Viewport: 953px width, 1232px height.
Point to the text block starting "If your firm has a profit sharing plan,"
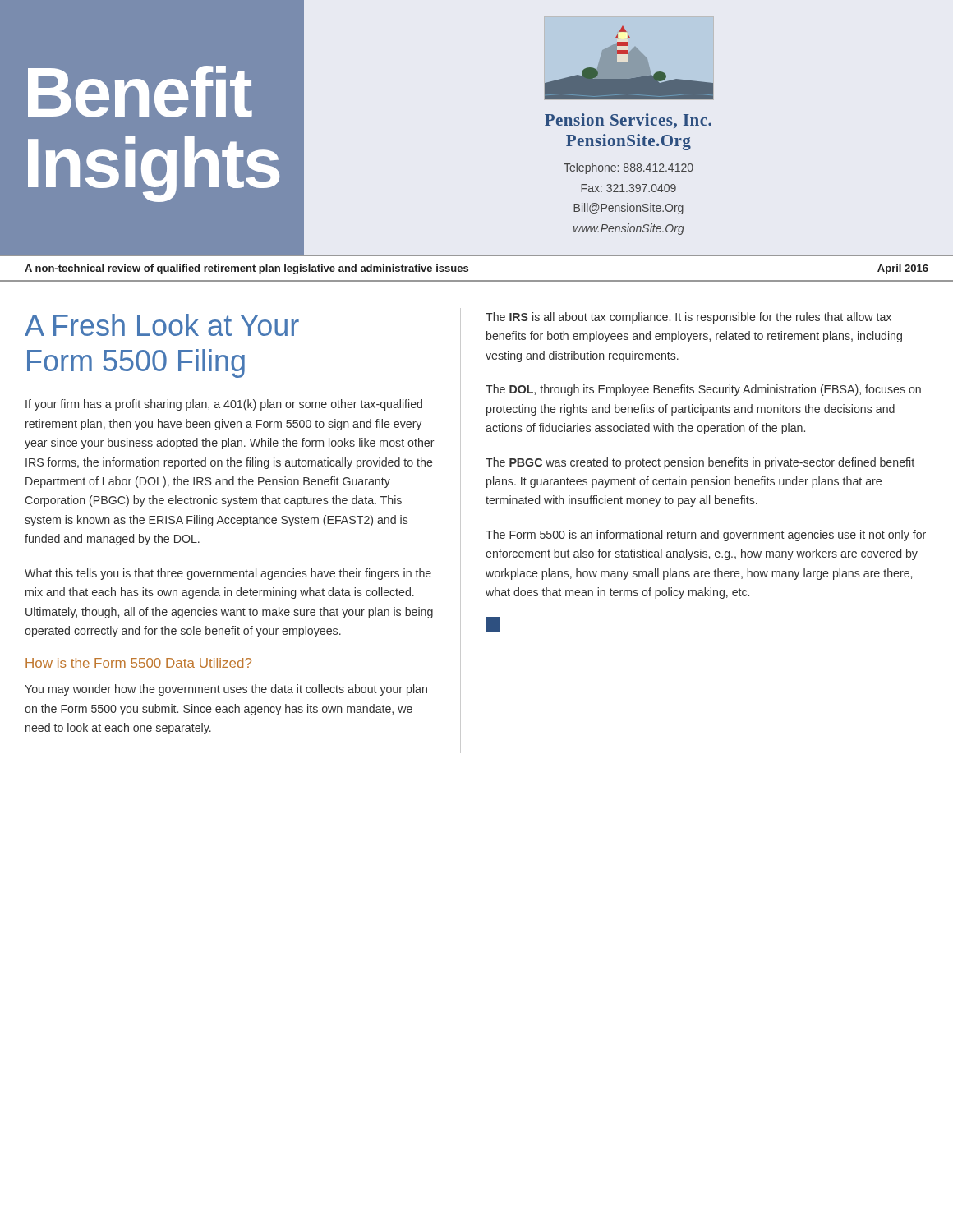click(x=229, y=472)
